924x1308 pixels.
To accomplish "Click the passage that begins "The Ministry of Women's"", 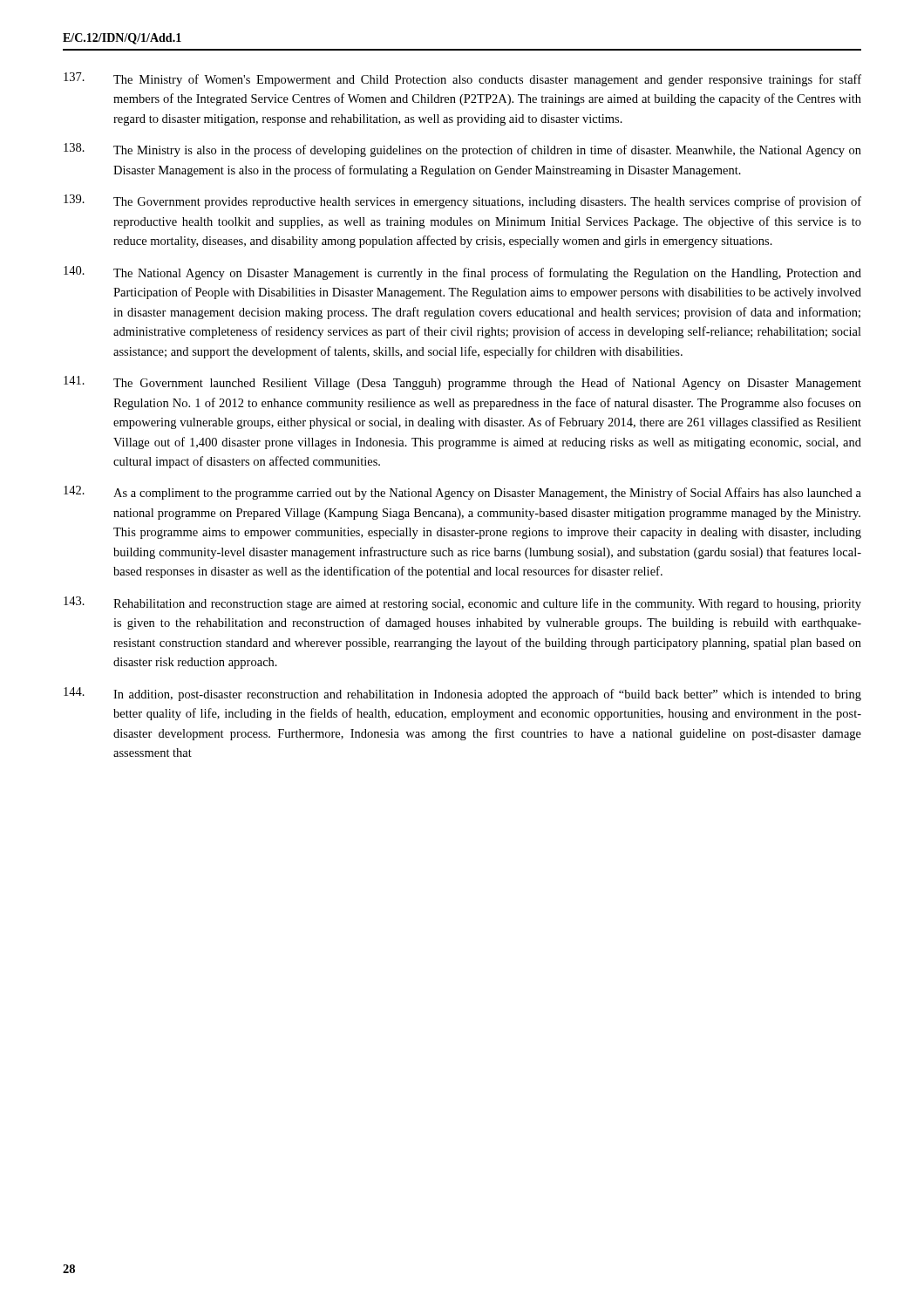I will pyautogui.click(x=487, y=99).
